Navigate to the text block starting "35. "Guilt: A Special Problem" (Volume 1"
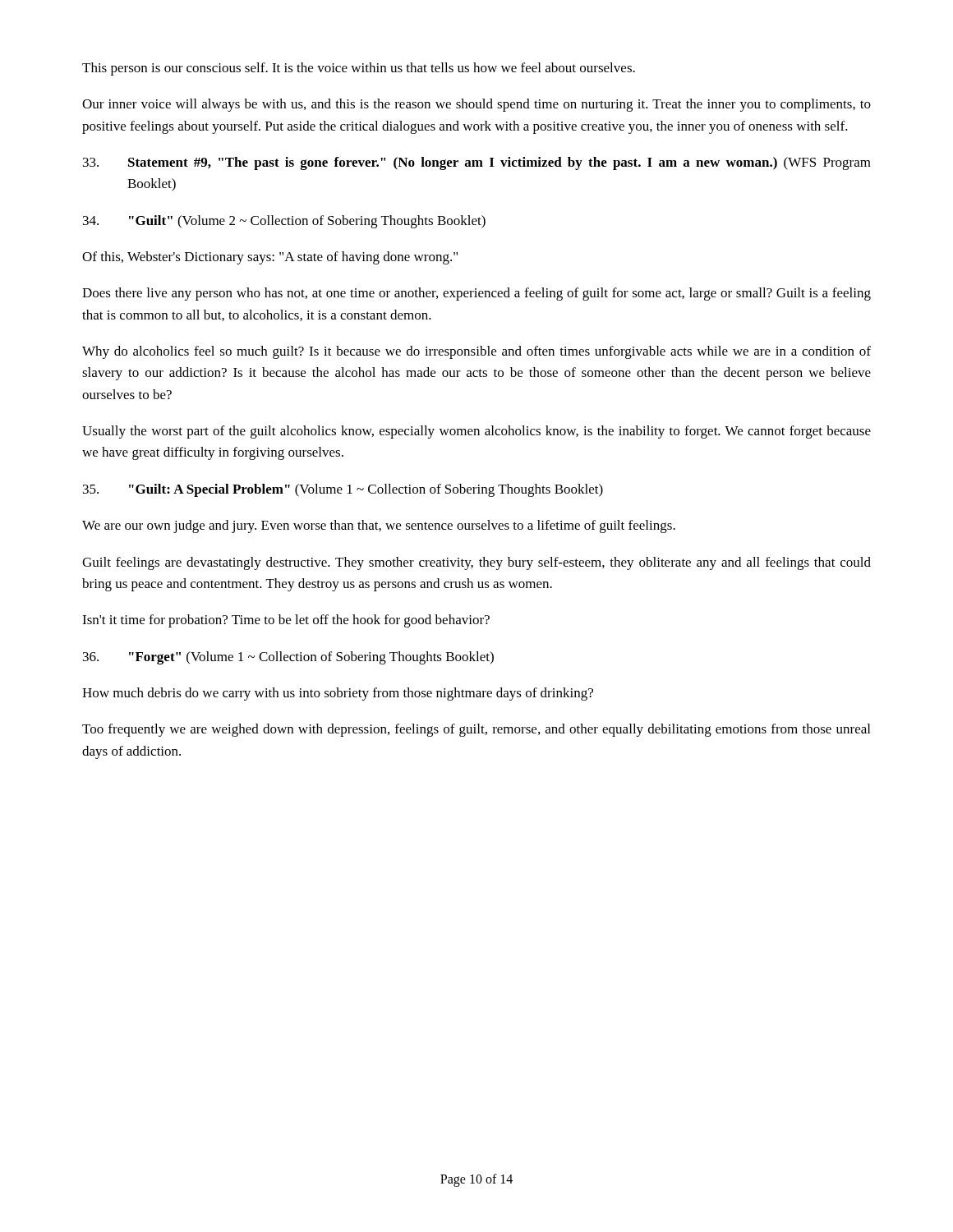Viewport: 953px width, 1232px height. [x=476, y=489]
